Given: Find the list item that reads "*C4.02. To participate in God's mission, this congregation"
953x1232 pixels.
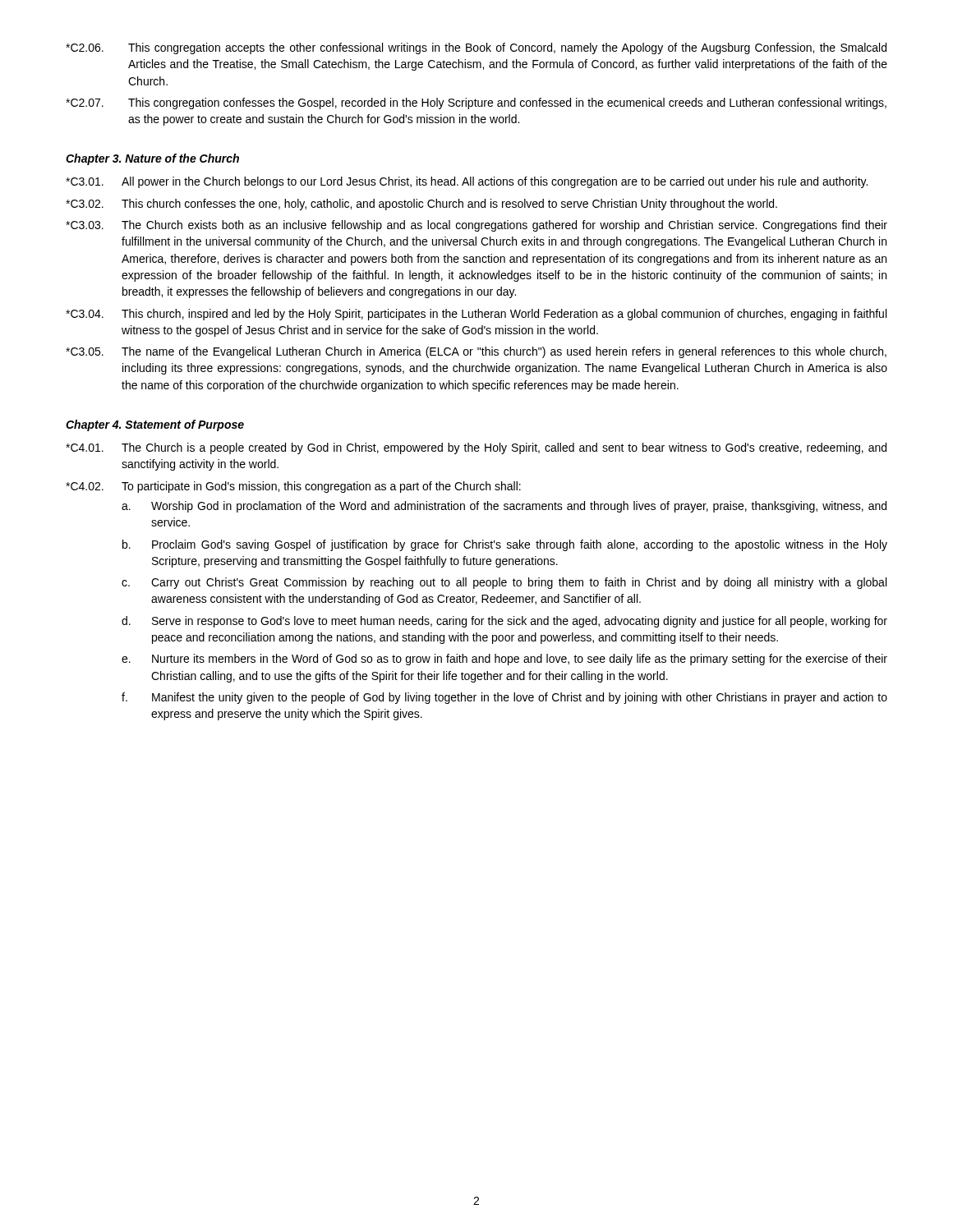Looking at the screenshot, I should (476, 603).
